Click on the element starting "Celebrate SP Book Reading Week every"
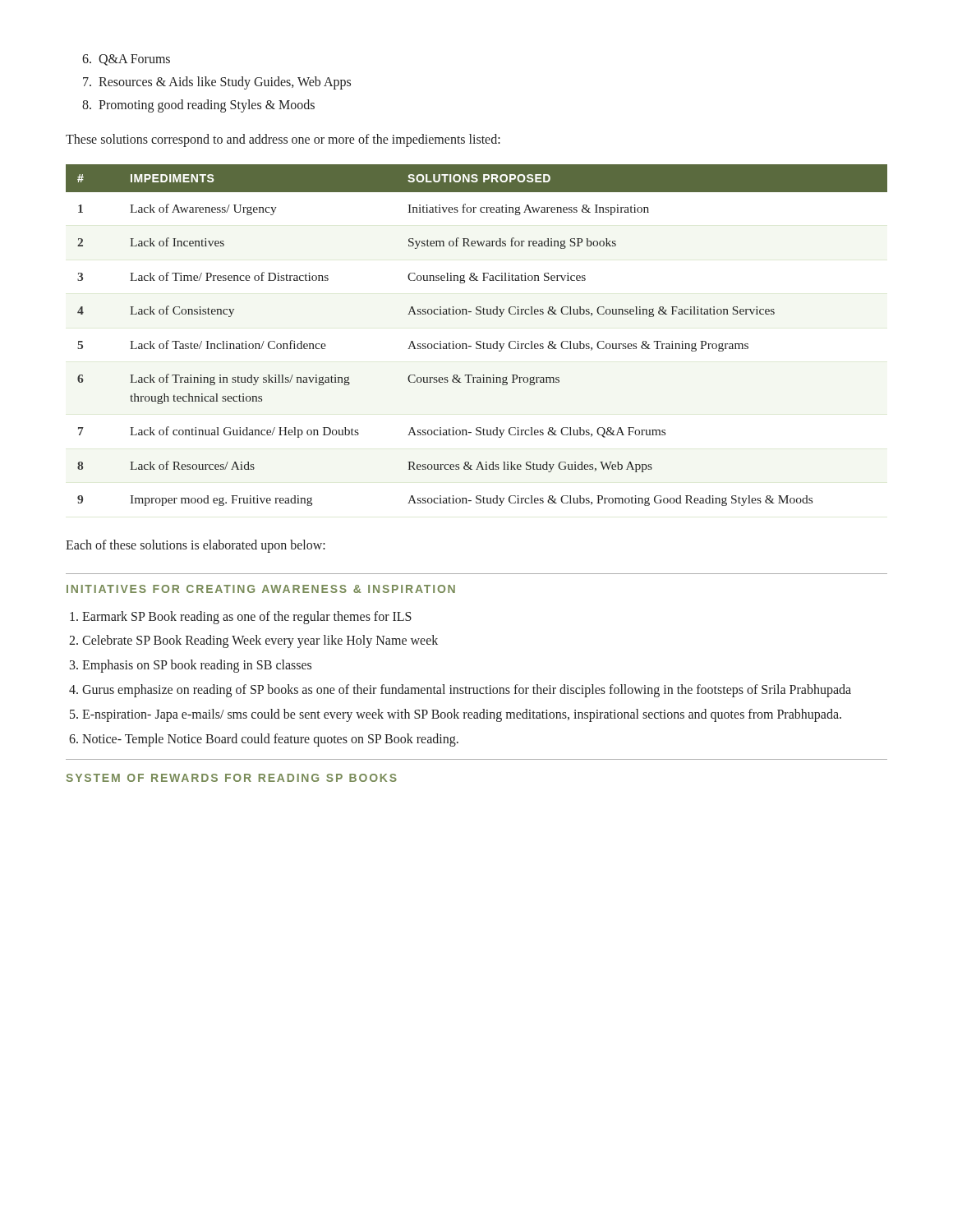This screenshot has height=1232, width=953. pyautogui.click(x=260, y=641)
